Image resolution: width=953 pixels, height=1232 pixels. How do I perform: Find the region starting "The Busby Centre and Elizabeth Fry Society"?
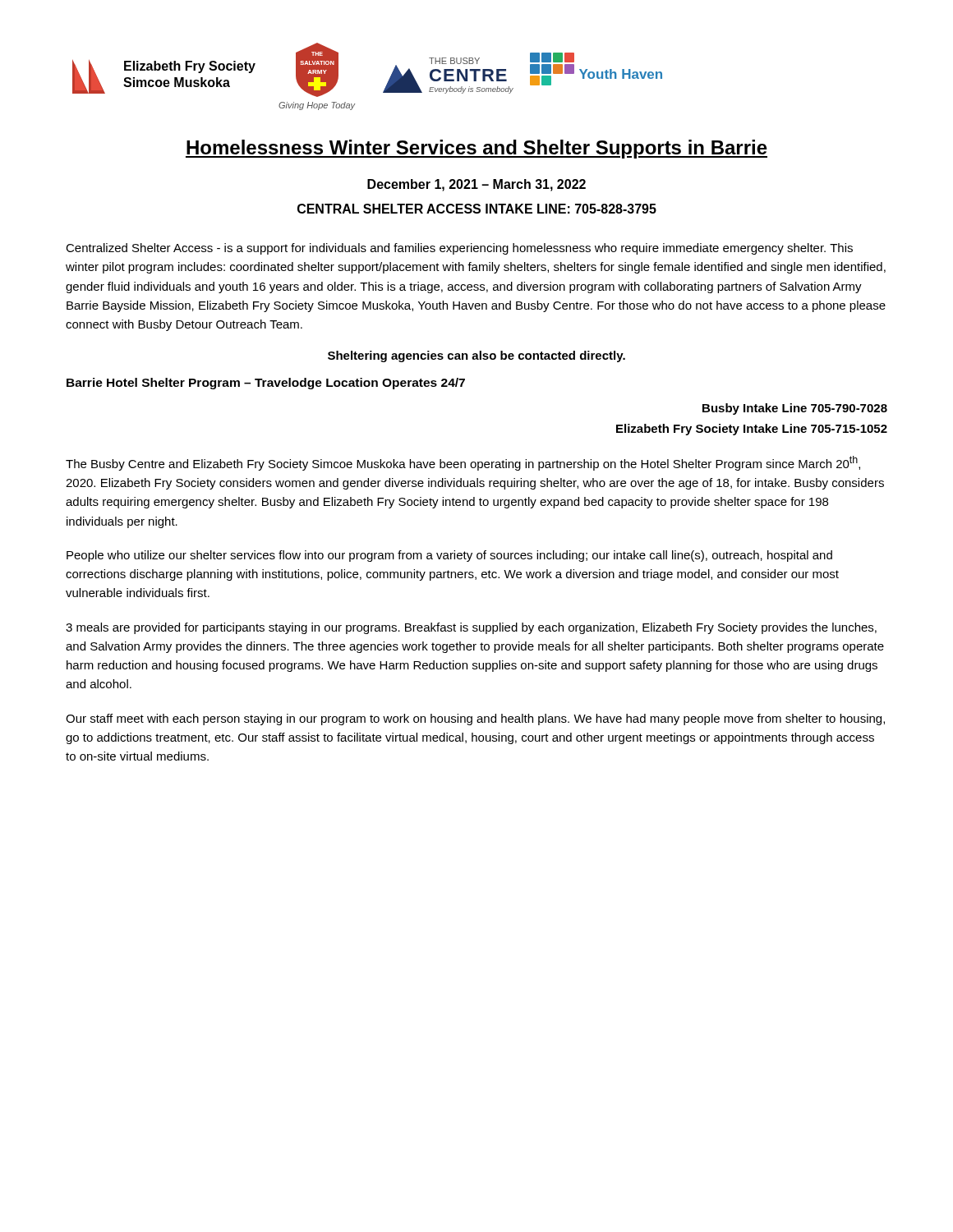pyautogui.click(x=475, y=491)
